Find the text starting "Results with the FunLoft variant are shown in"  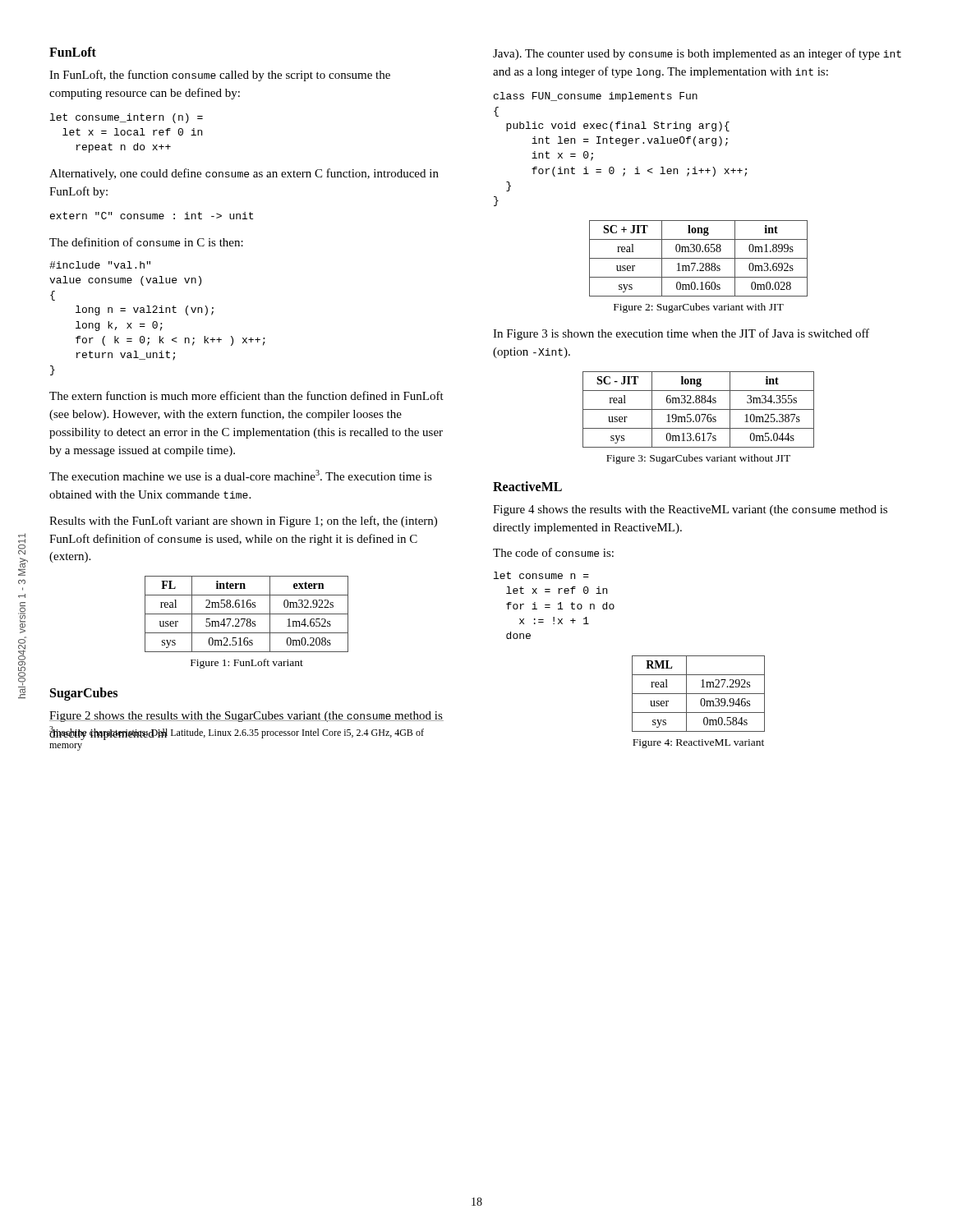coord(243,539)
